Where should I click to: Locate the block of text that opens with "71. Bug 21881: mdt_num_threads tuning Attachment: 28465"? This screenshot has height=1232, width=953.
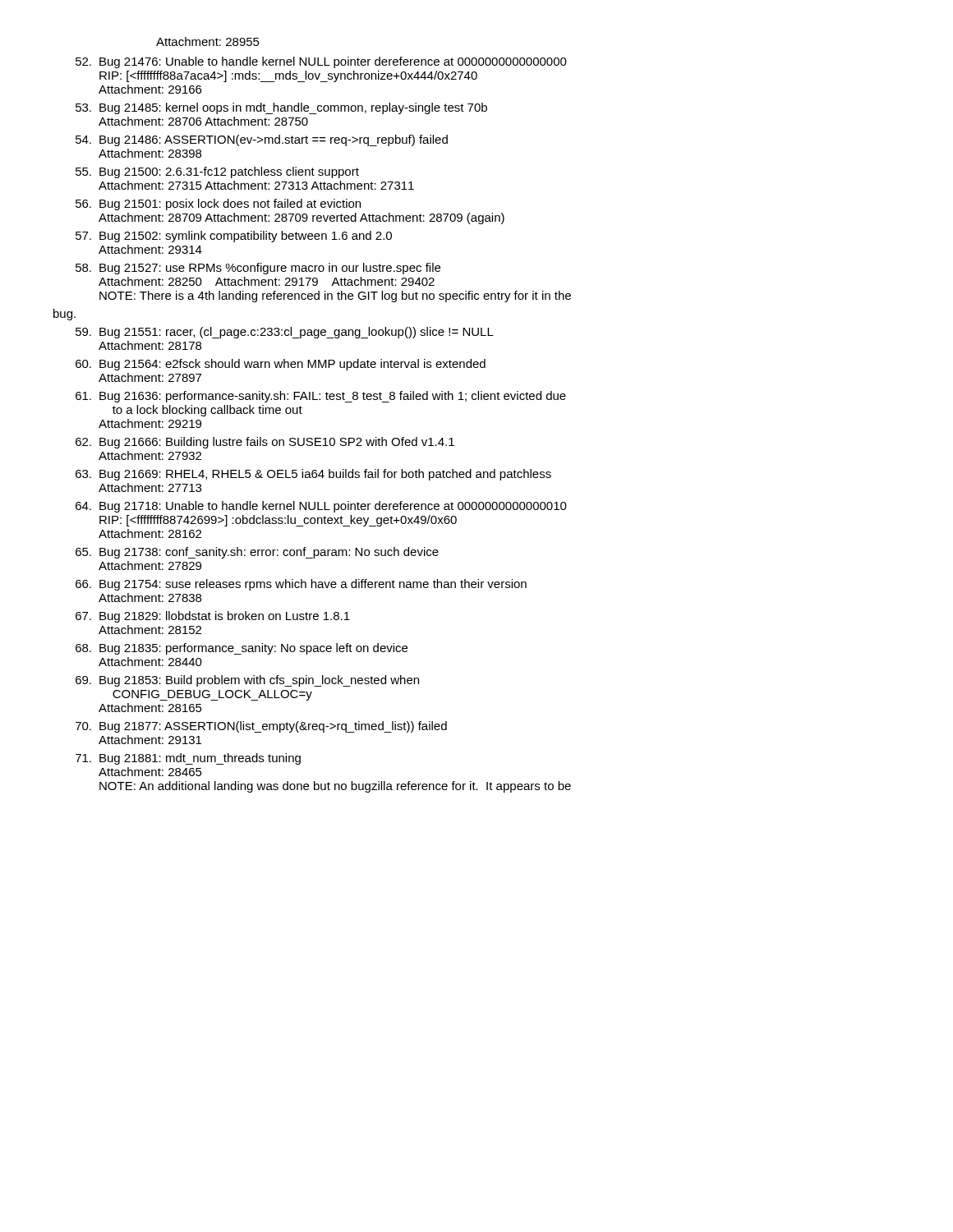[476, 771]
